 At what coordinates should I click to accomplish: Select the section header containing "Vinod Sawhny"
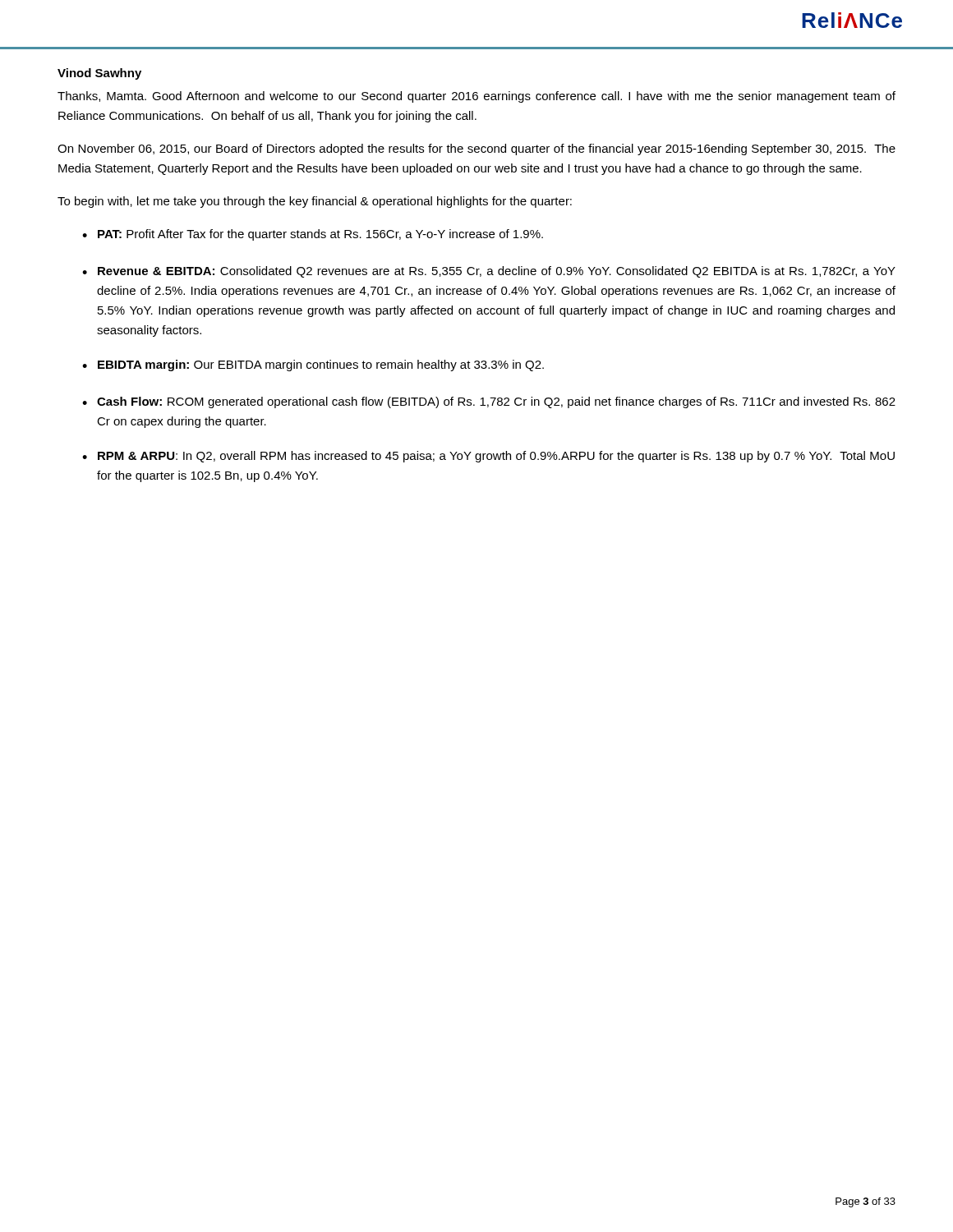pyautogui.click(x=99, y=73)
